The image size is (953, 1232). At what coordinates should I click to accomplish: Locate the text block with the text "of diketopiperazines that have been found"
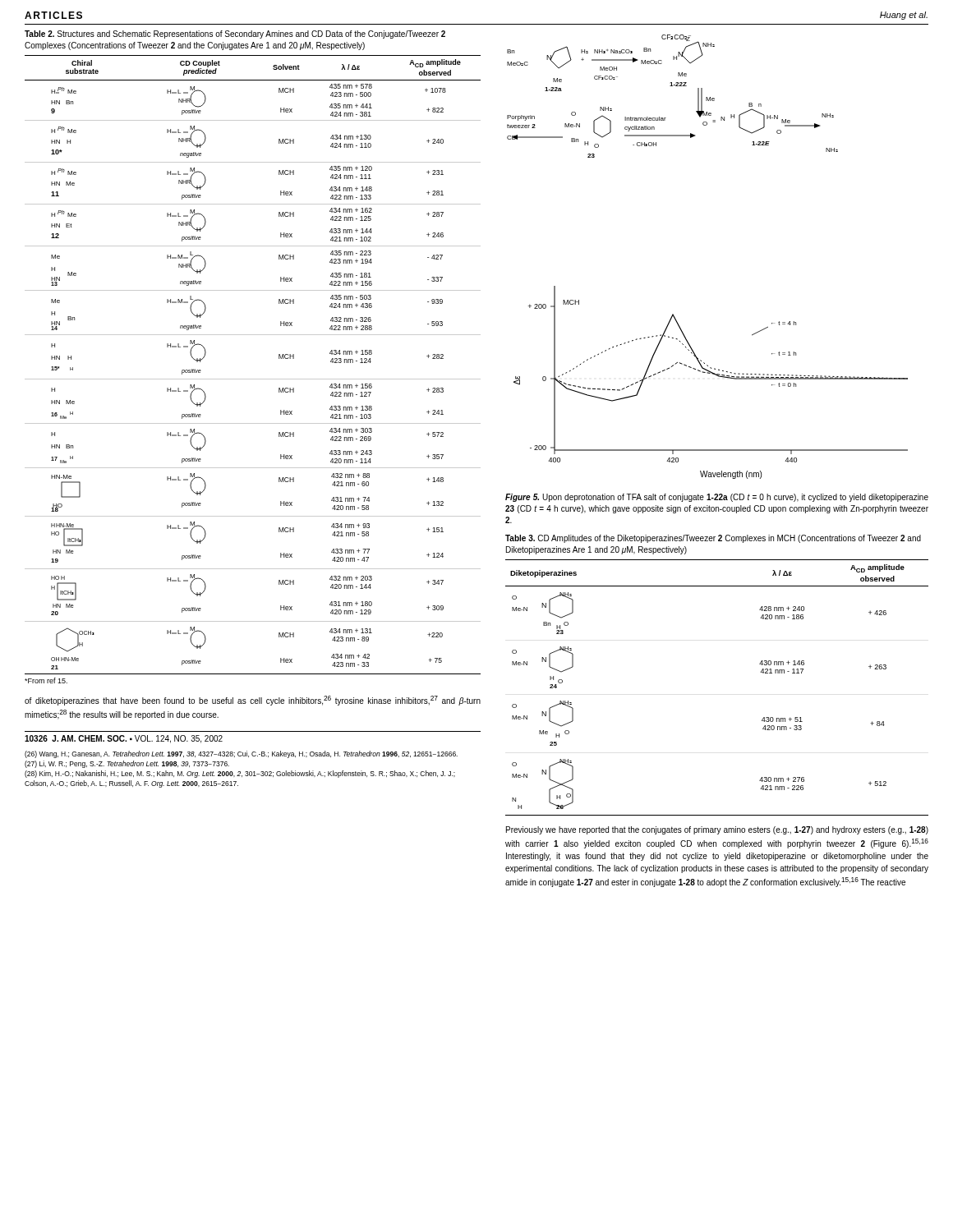point(253,707)
